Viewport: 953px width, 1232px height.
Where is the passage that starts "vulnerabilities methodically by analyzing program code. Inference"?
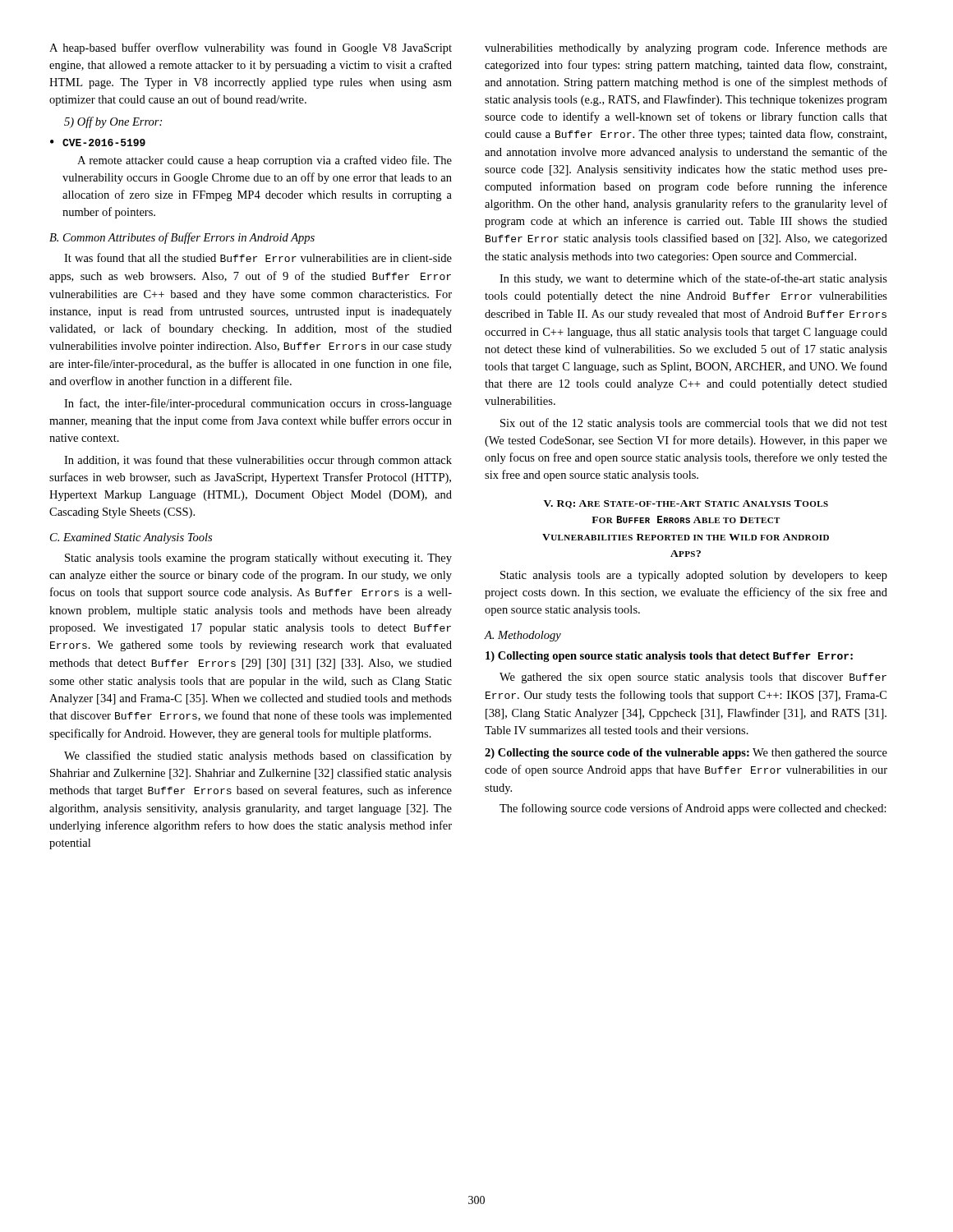click(686, 261)
